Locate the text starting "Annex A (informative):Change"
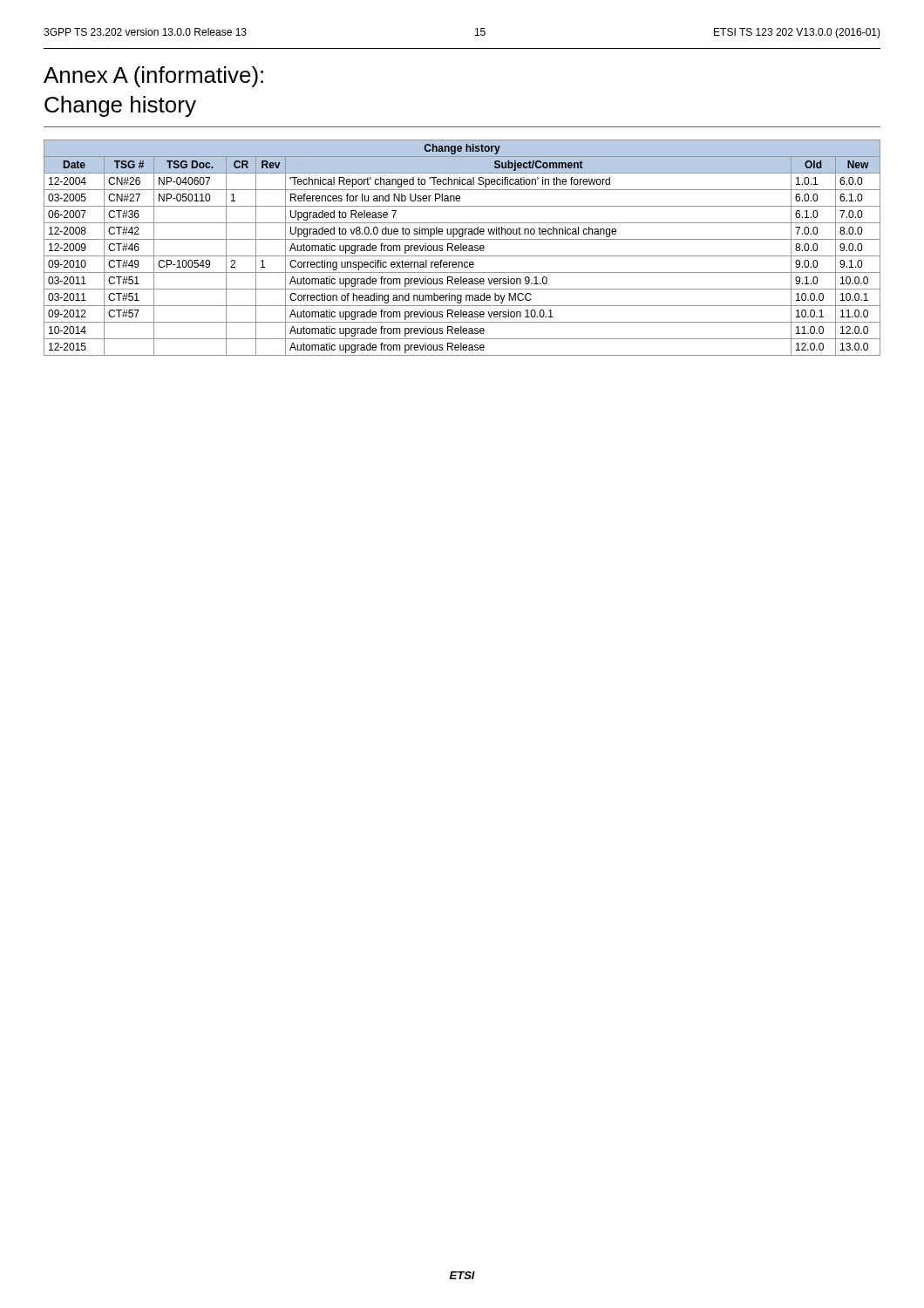The height and width of the screenshot is (1308, 924). [153, 77]
